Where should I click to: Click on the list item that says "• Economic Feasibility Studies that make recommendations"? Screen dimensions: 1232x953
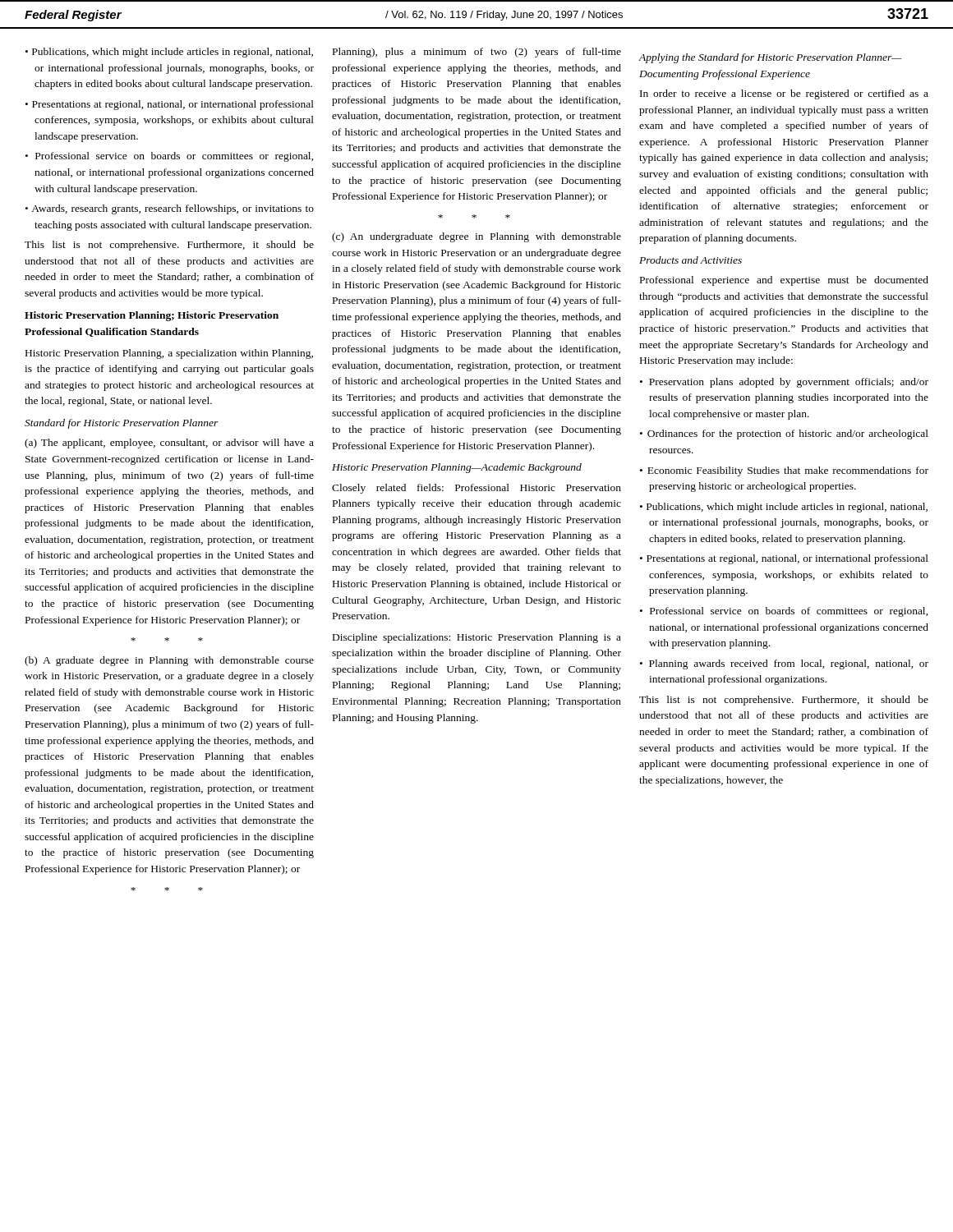pyautogui.click(x=784, y=478)
